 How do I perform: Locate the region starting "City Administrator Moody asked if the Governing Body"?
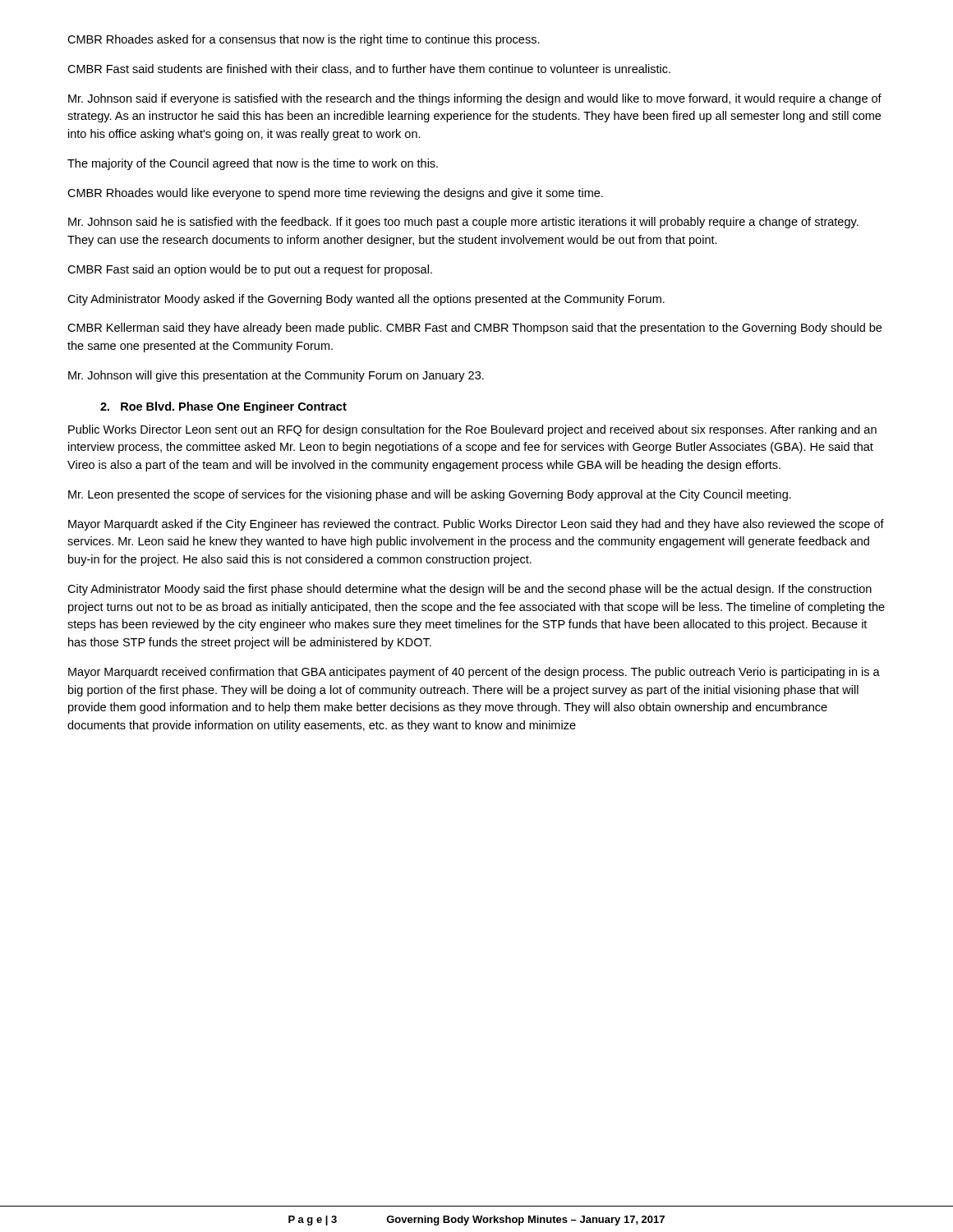366,299
